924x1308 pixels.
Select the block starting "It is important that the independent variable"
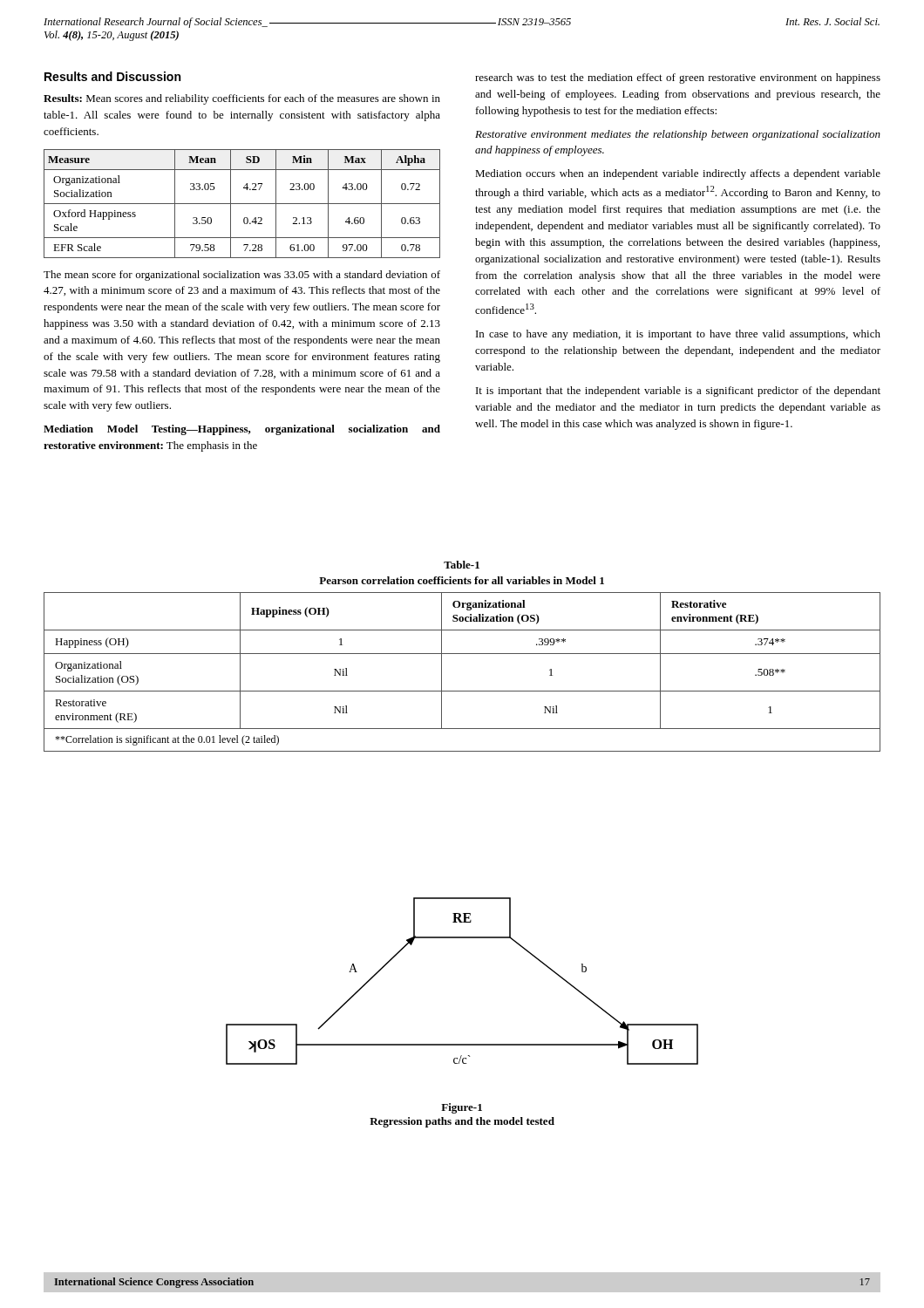point(678,408)
